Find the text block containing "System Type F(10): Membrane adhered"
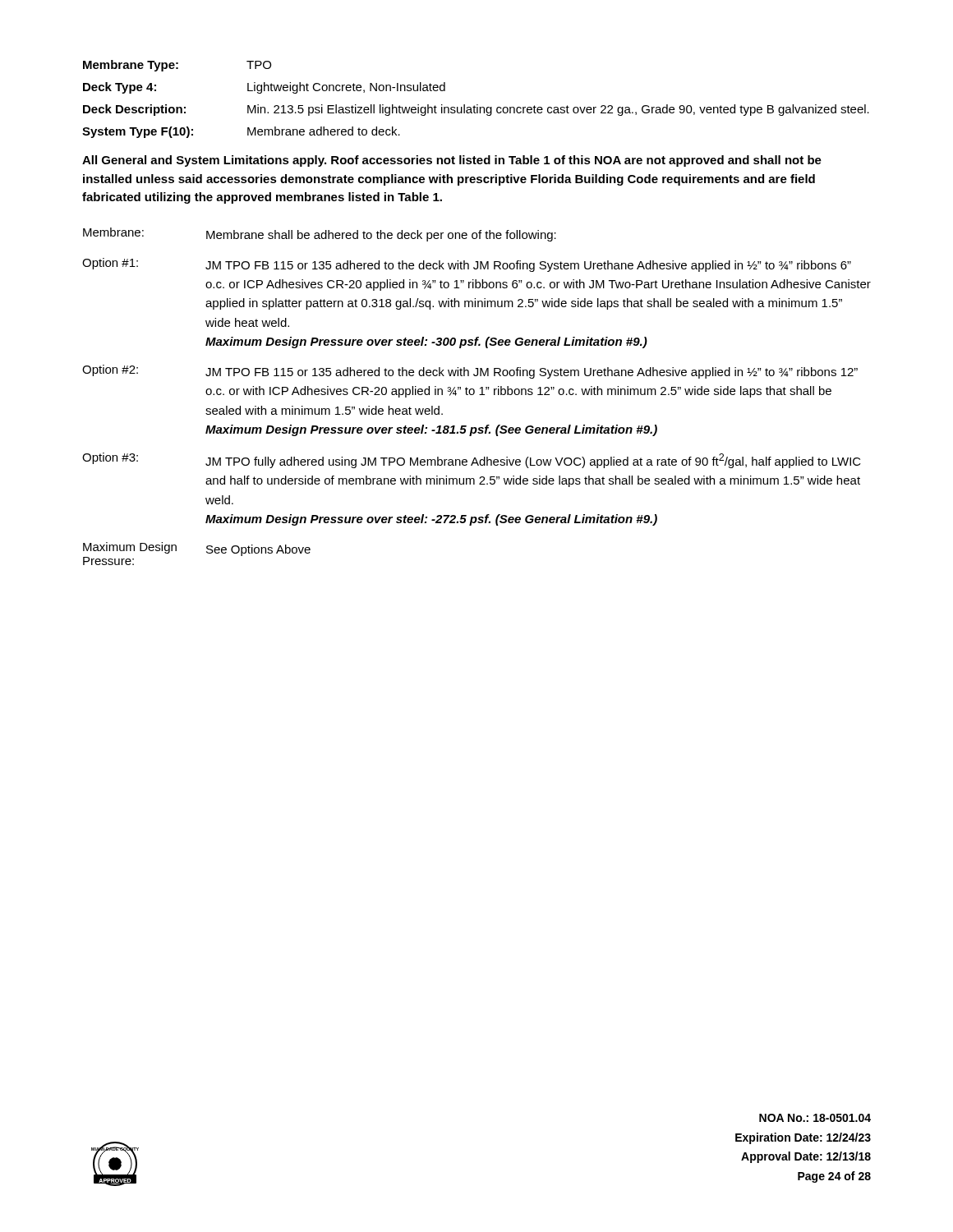The width and height of the screenshot is (953, 1232). pyautogui.click(x=137, y=131)
